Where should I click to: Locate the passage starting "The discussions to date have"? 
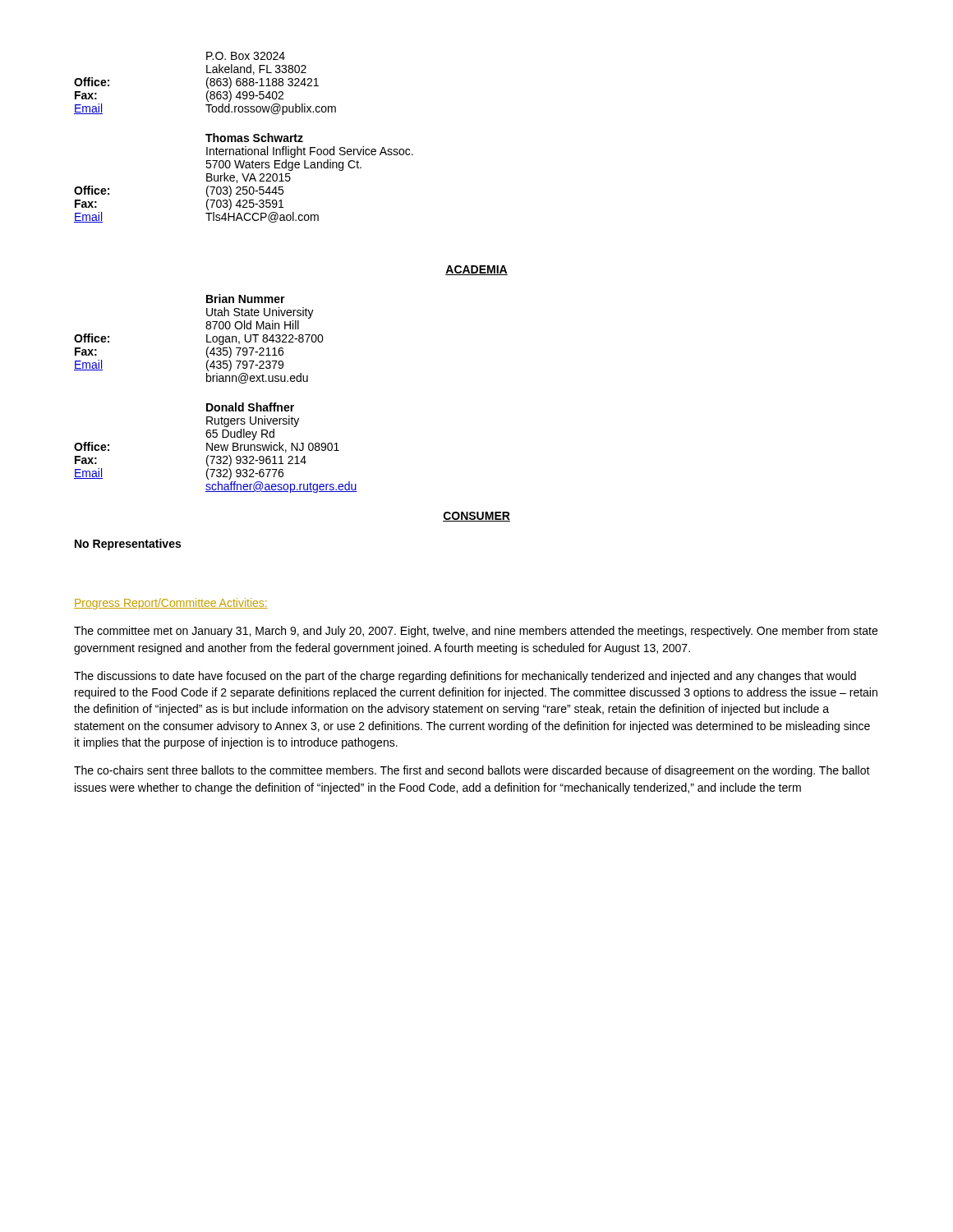click(x=476, y=709)
